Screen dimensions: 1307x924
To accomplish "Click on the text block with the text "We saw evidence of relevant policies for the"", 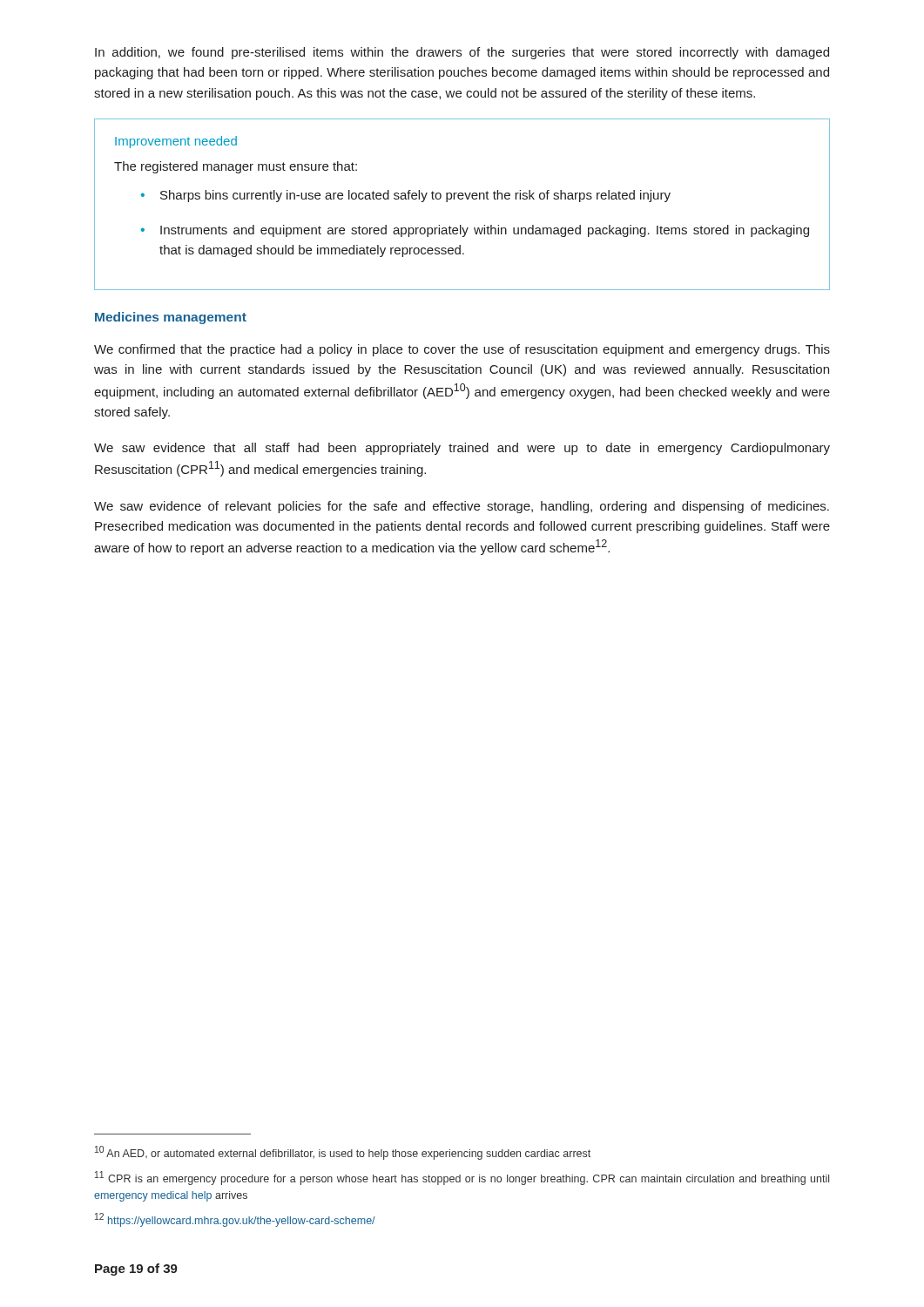I will click(462, 527).
